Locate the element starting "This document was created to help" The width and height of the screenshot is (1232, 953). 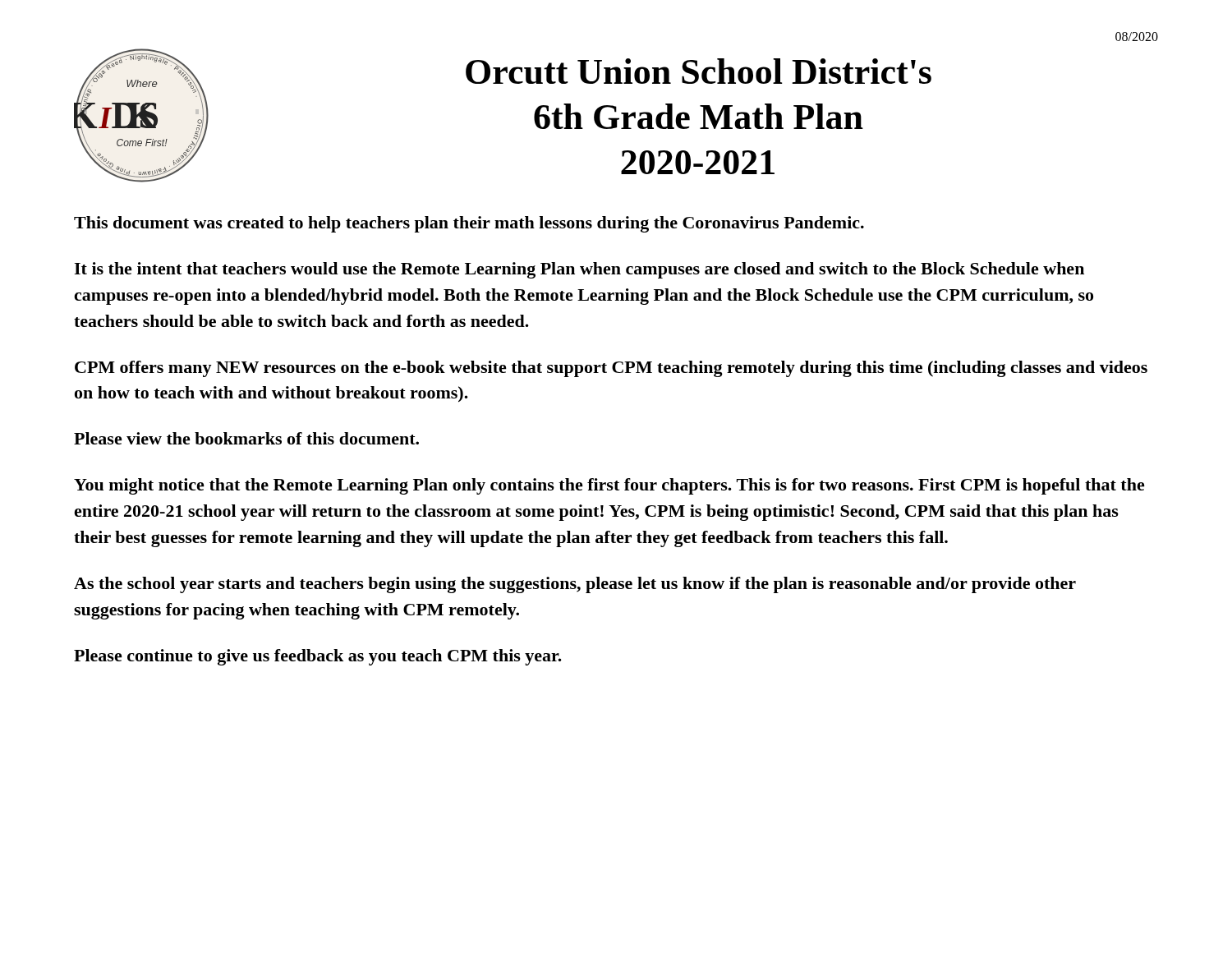coord(469,222)
